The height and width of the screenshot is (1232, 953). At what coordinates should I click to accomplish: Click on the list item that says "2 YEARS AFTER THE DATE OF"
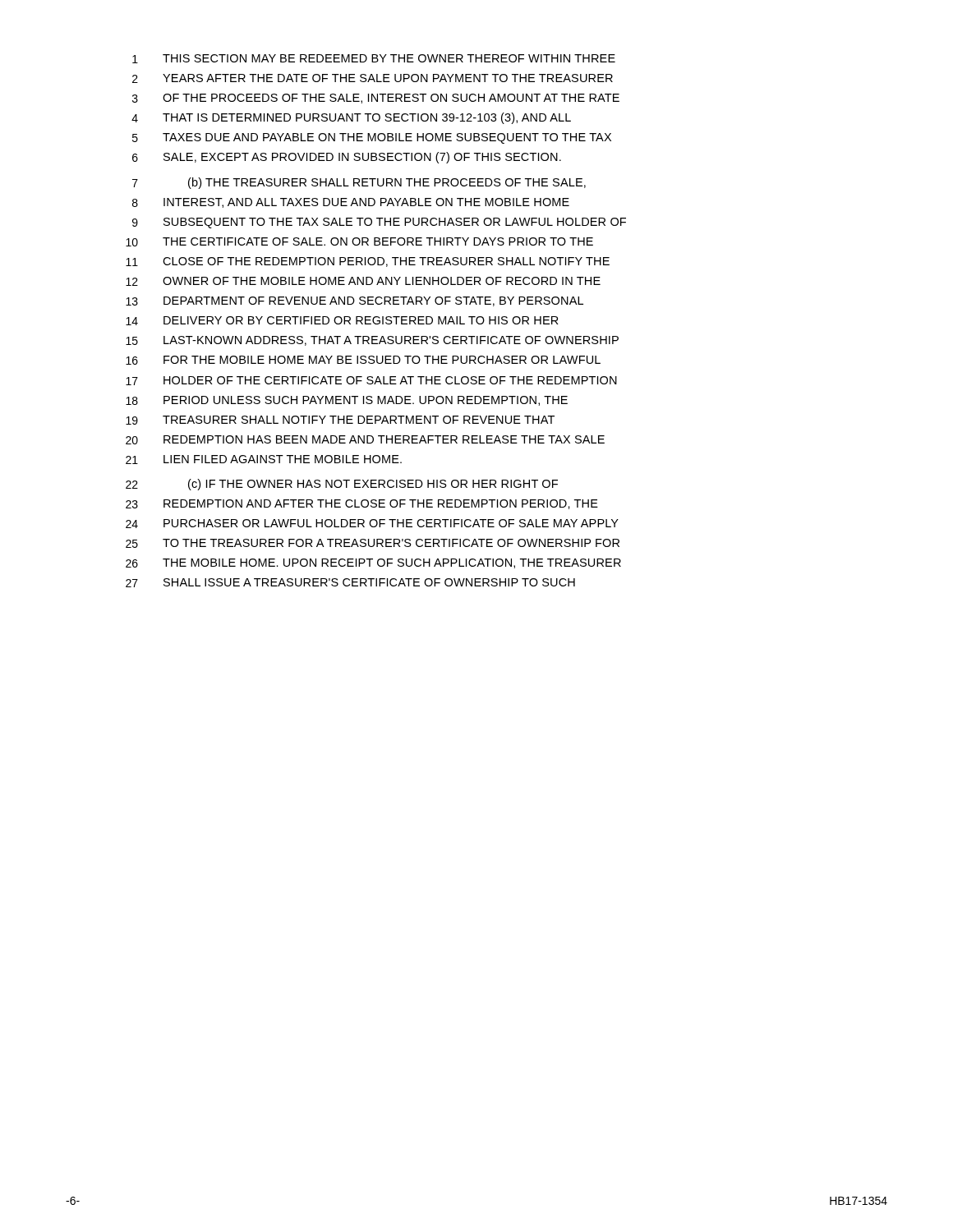point(497,79)
